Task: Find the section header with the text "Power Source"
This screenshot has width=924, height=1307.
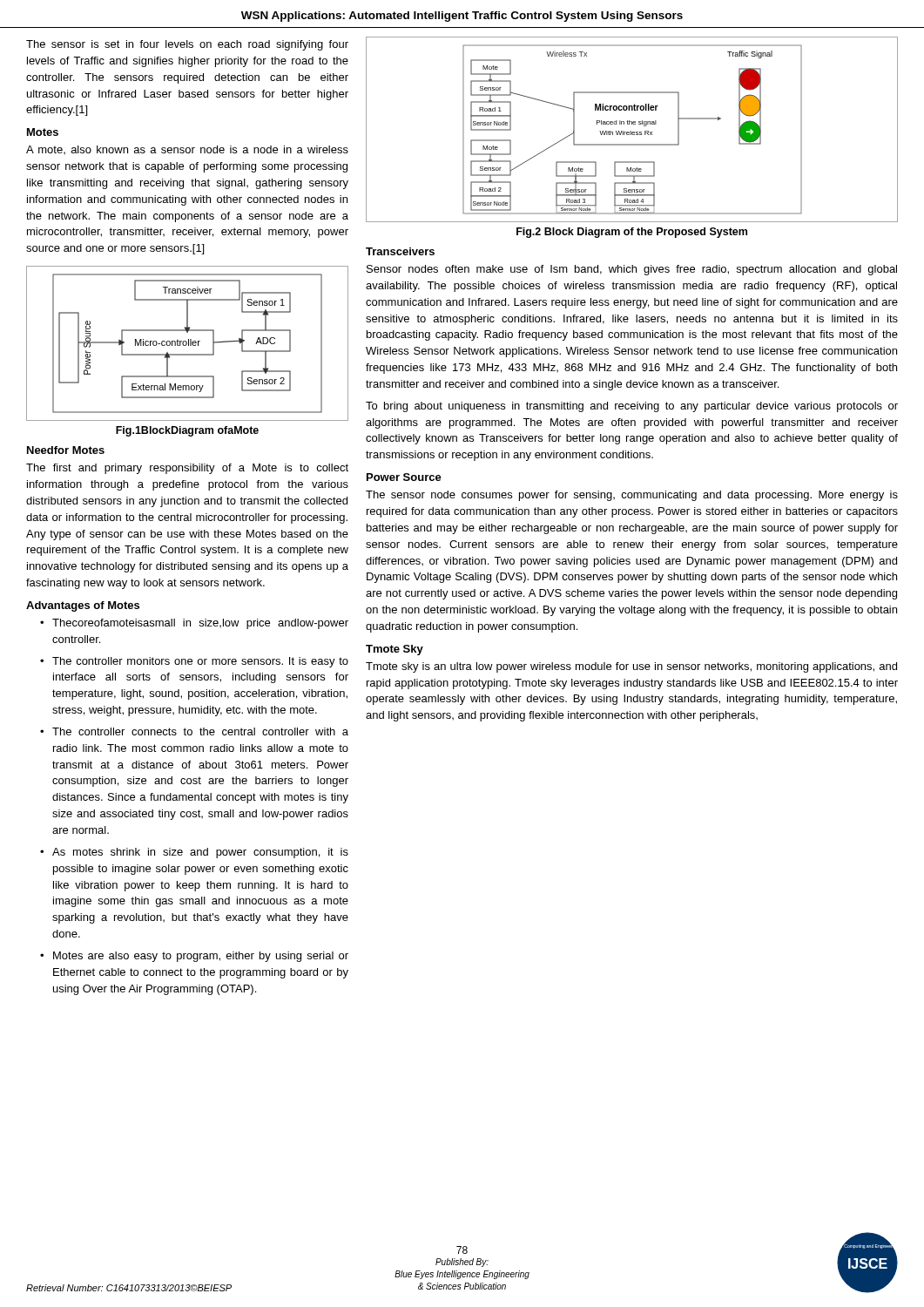Action: pyautogui.click(x=404, y=477)
